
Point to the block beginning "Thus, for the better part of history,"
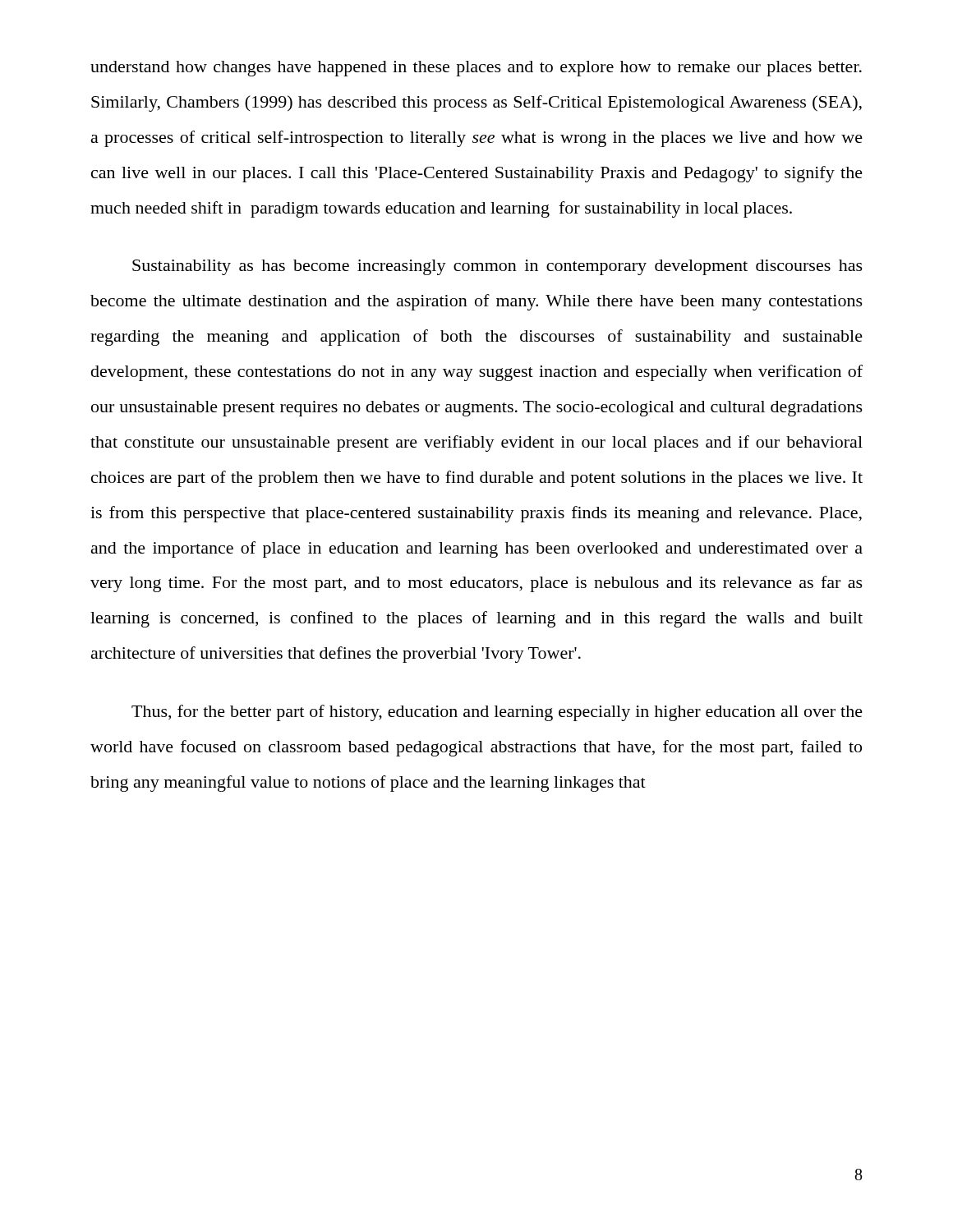click(476, 747)
